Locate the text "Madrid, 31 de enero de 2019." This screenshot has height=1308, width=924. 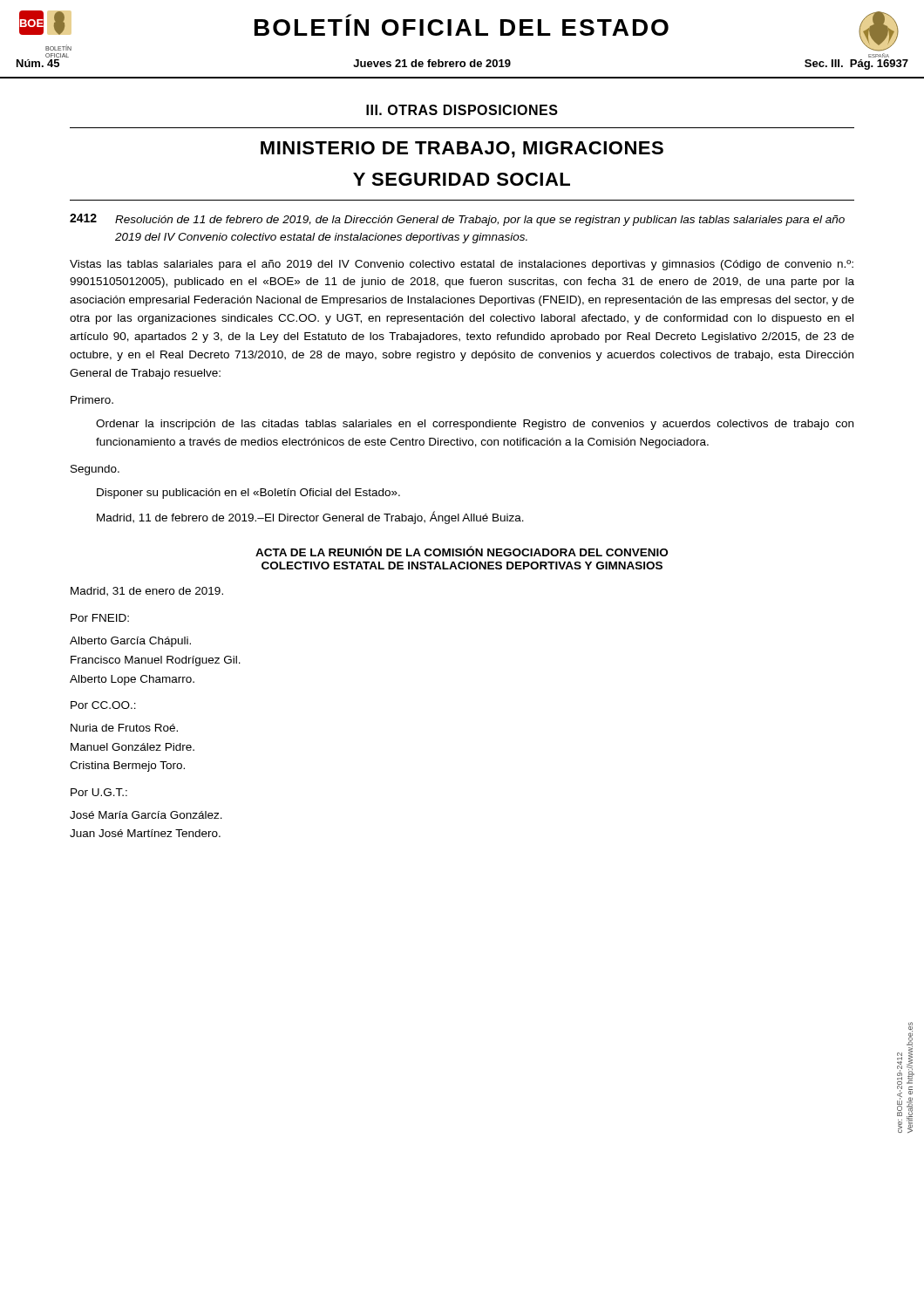click(147, 592)
